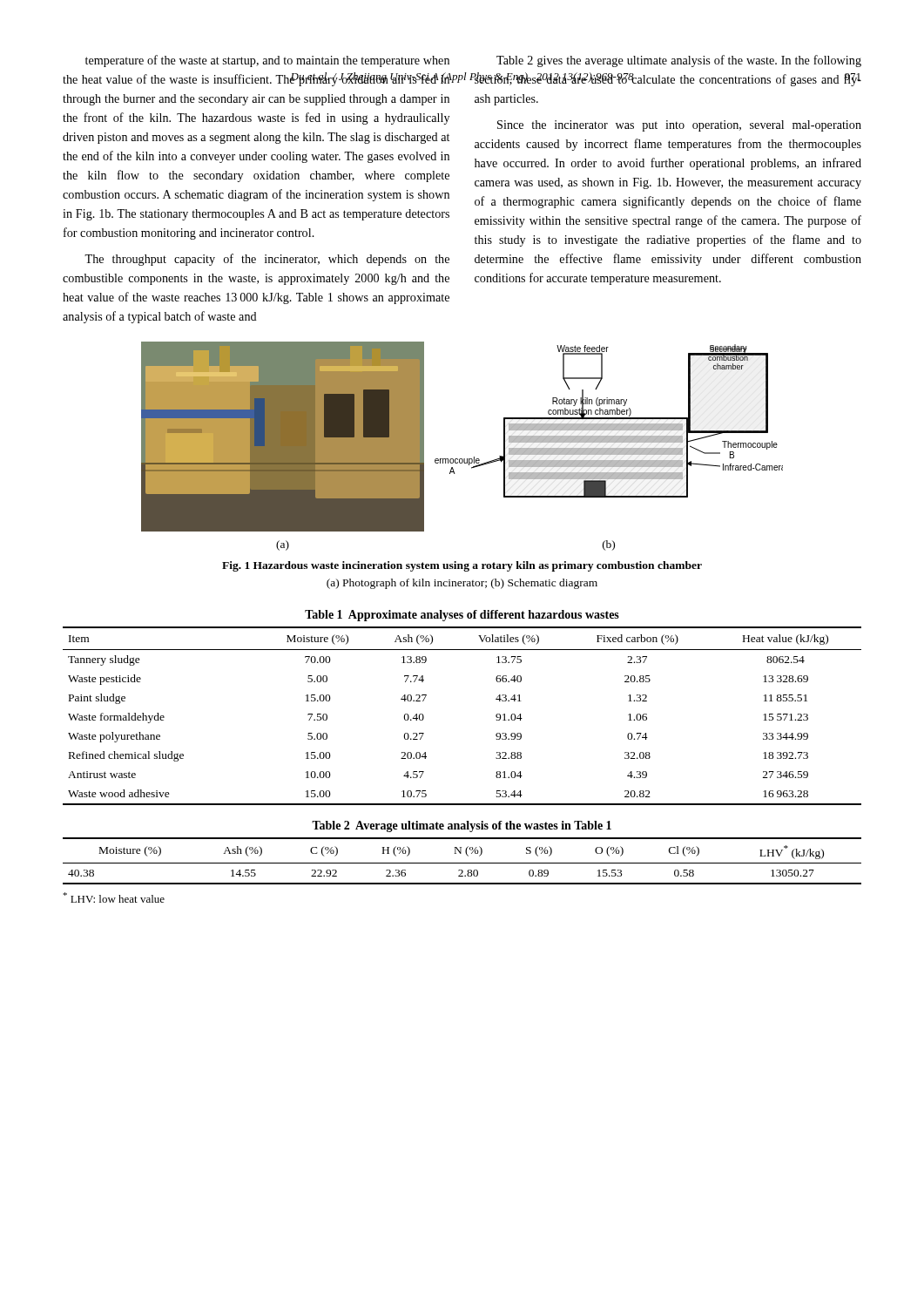Find the table that mentions "Heat value (kJ/kg)"
This screenshot has width=924, height=1307.
(x=462, y=706)
